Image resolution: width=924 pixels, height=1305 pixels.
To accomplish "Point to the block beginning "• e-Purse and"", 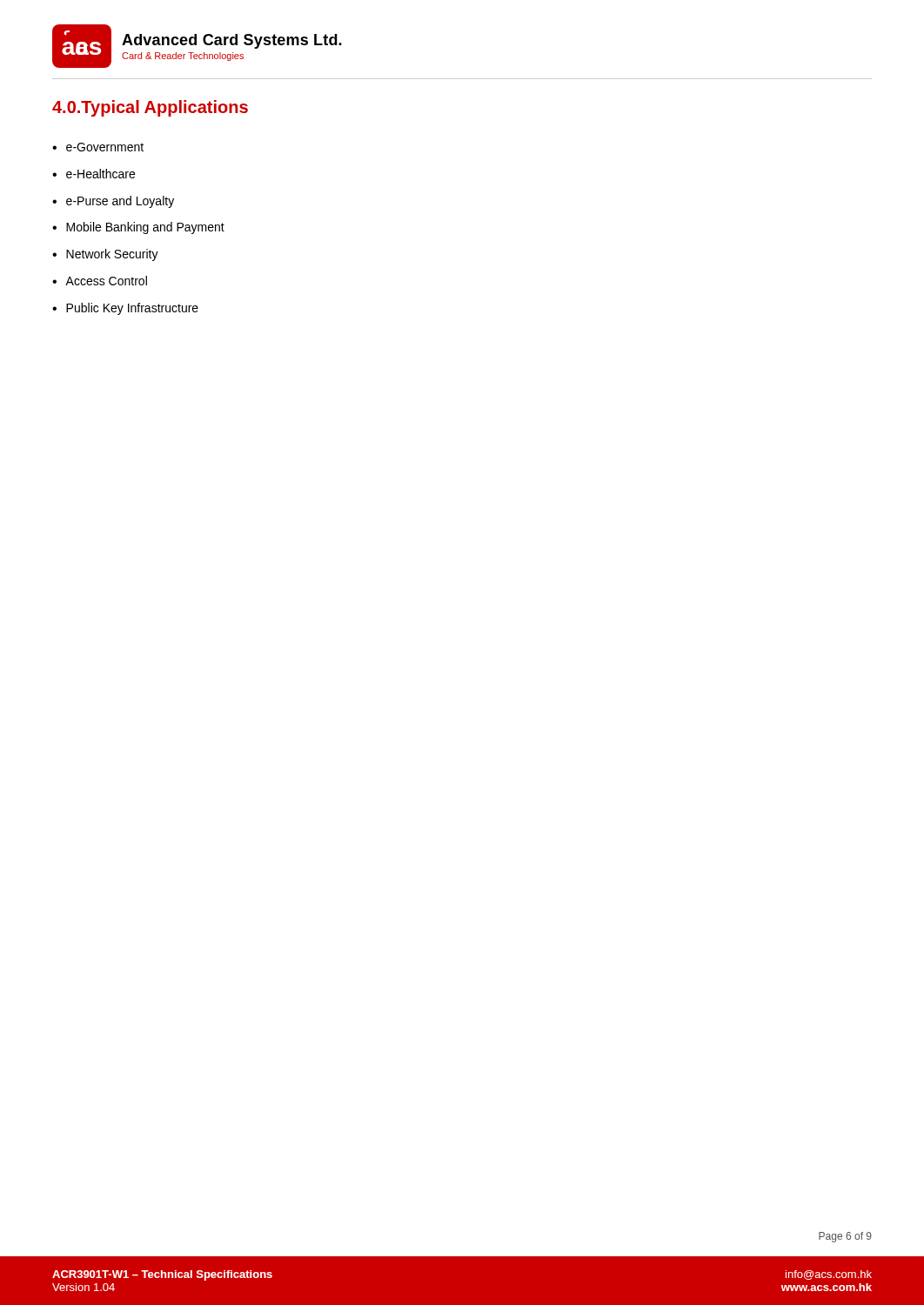I will [113, 202].
